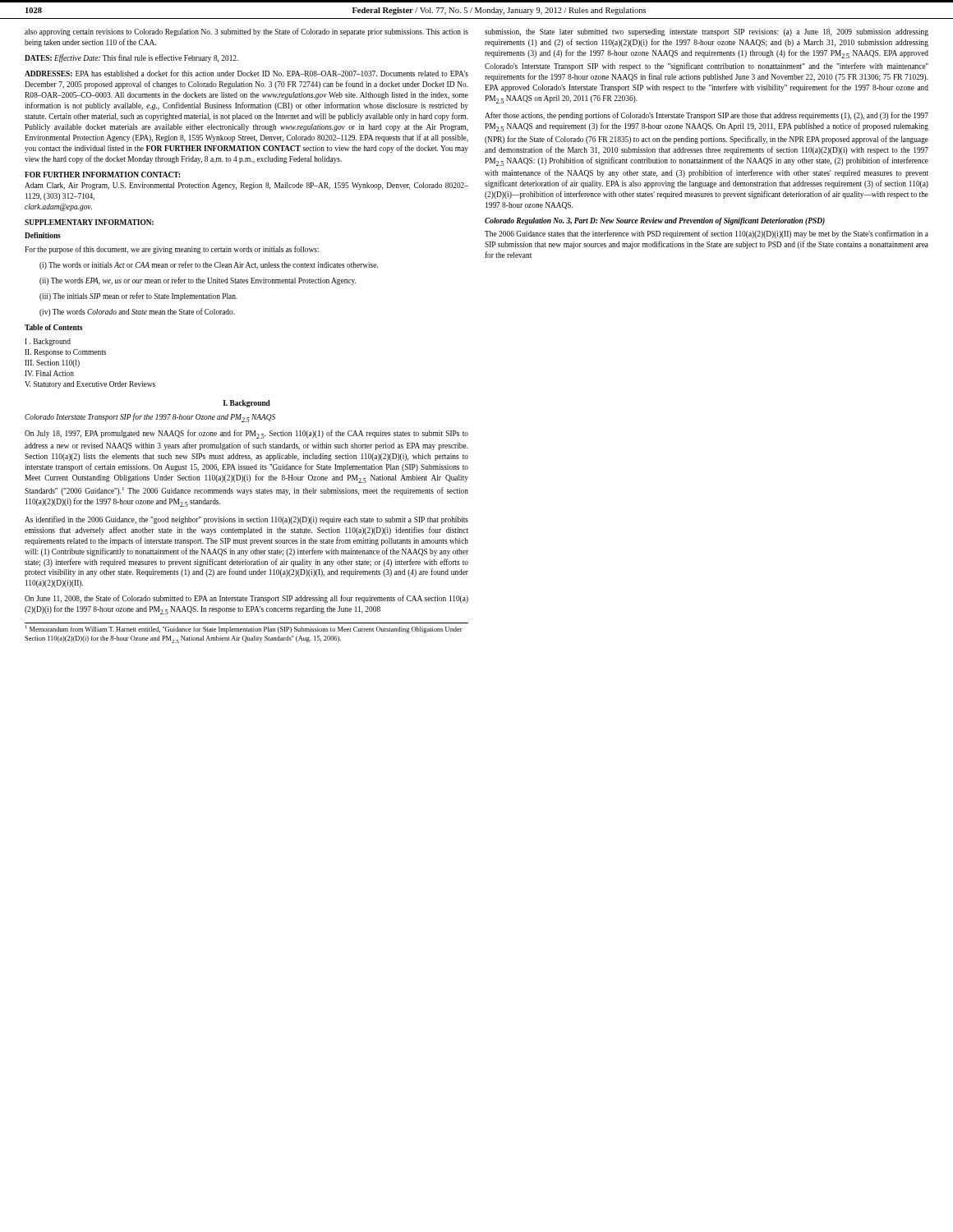This screenshot has height=1232, width=953.
Task: Select the text block that reads "also approving certain revisions to Colorado Regulation No."
Action: coord(246,38)
